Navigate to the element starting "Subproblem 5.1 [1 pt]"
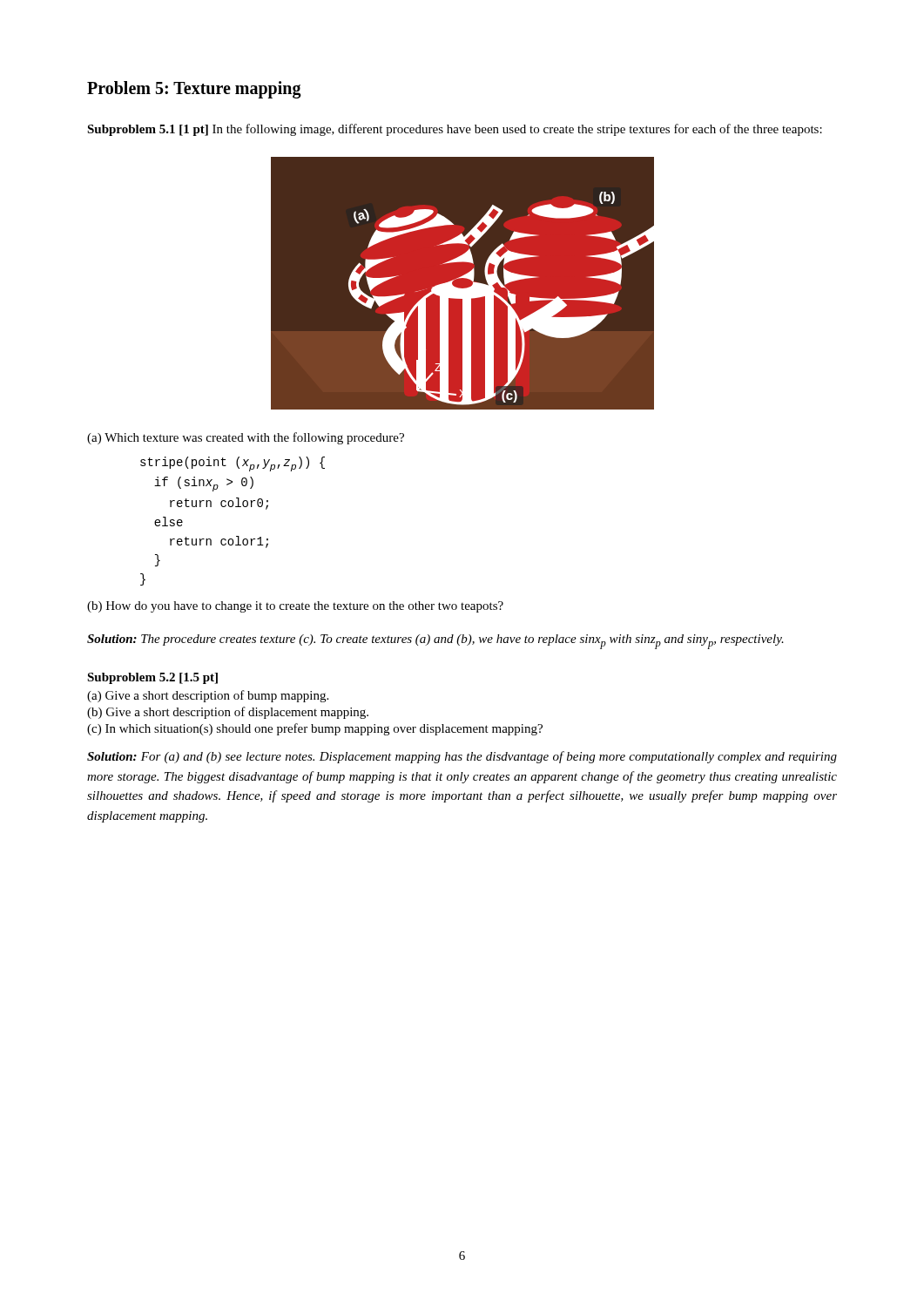Viewport: 924px width, 1307px height. point(455,129)
